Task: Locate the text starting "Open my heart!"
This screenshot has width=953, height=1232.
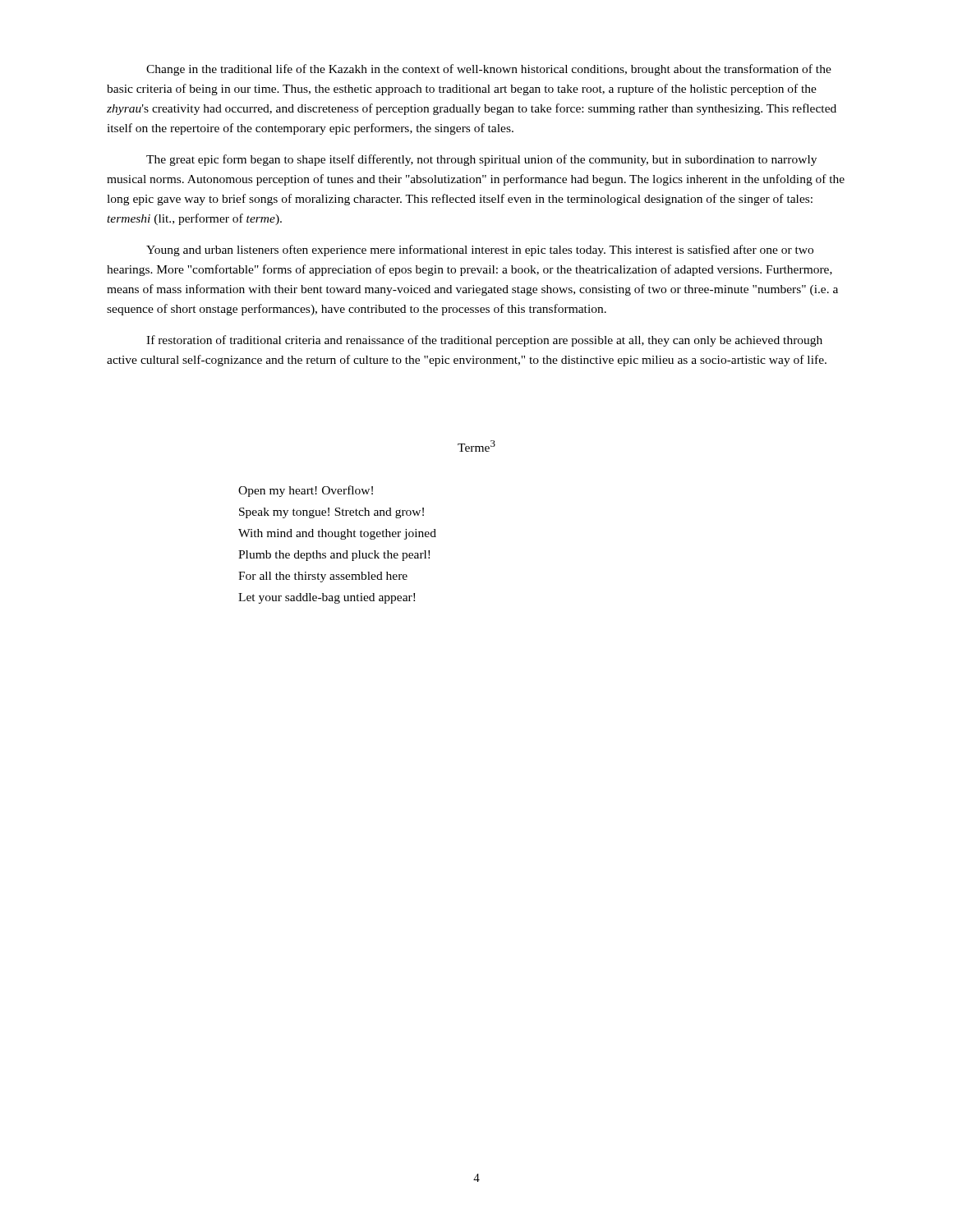Action: coord(306,491)
